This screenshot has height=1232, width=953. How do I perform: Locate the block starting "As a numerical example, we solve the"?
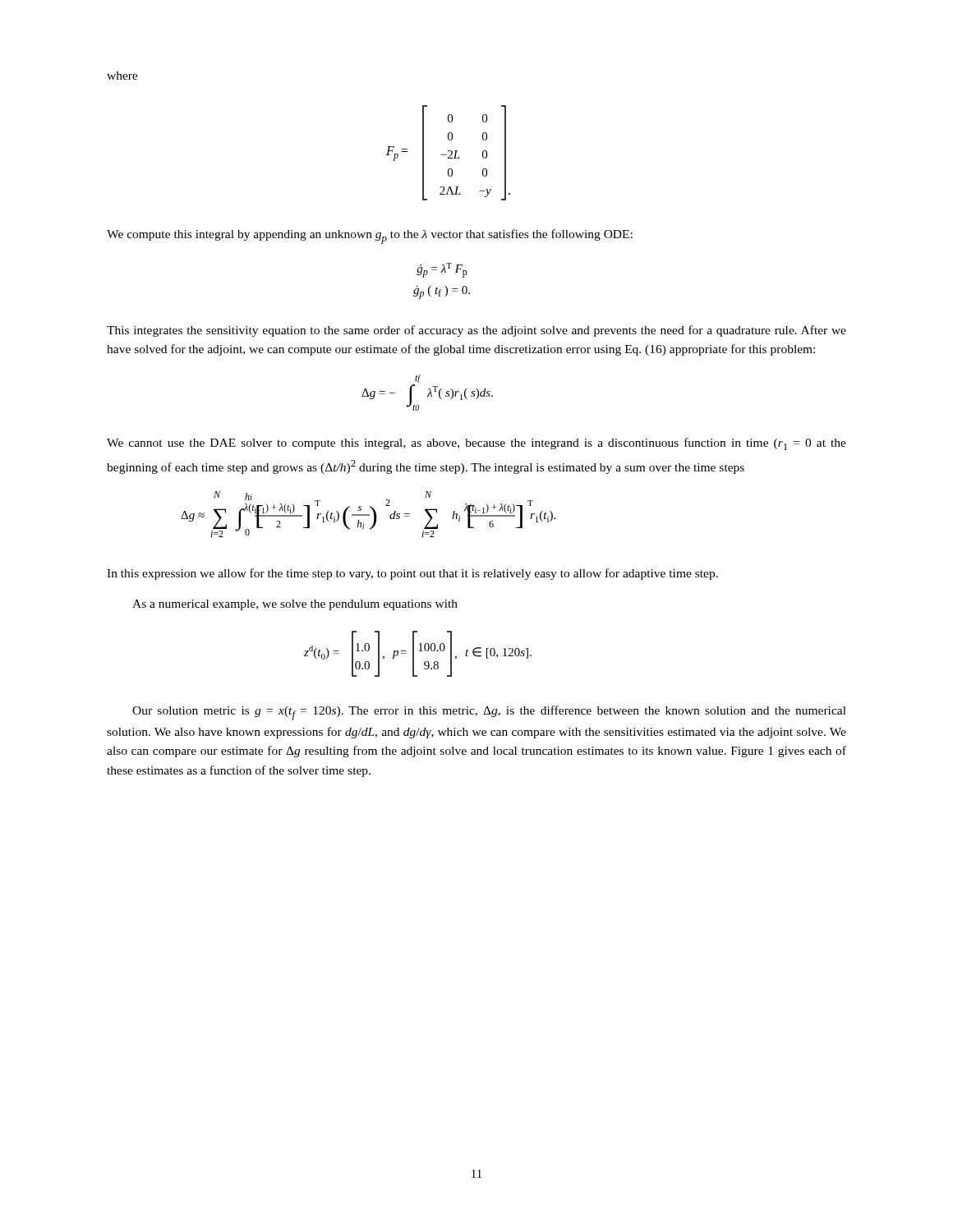295,604
